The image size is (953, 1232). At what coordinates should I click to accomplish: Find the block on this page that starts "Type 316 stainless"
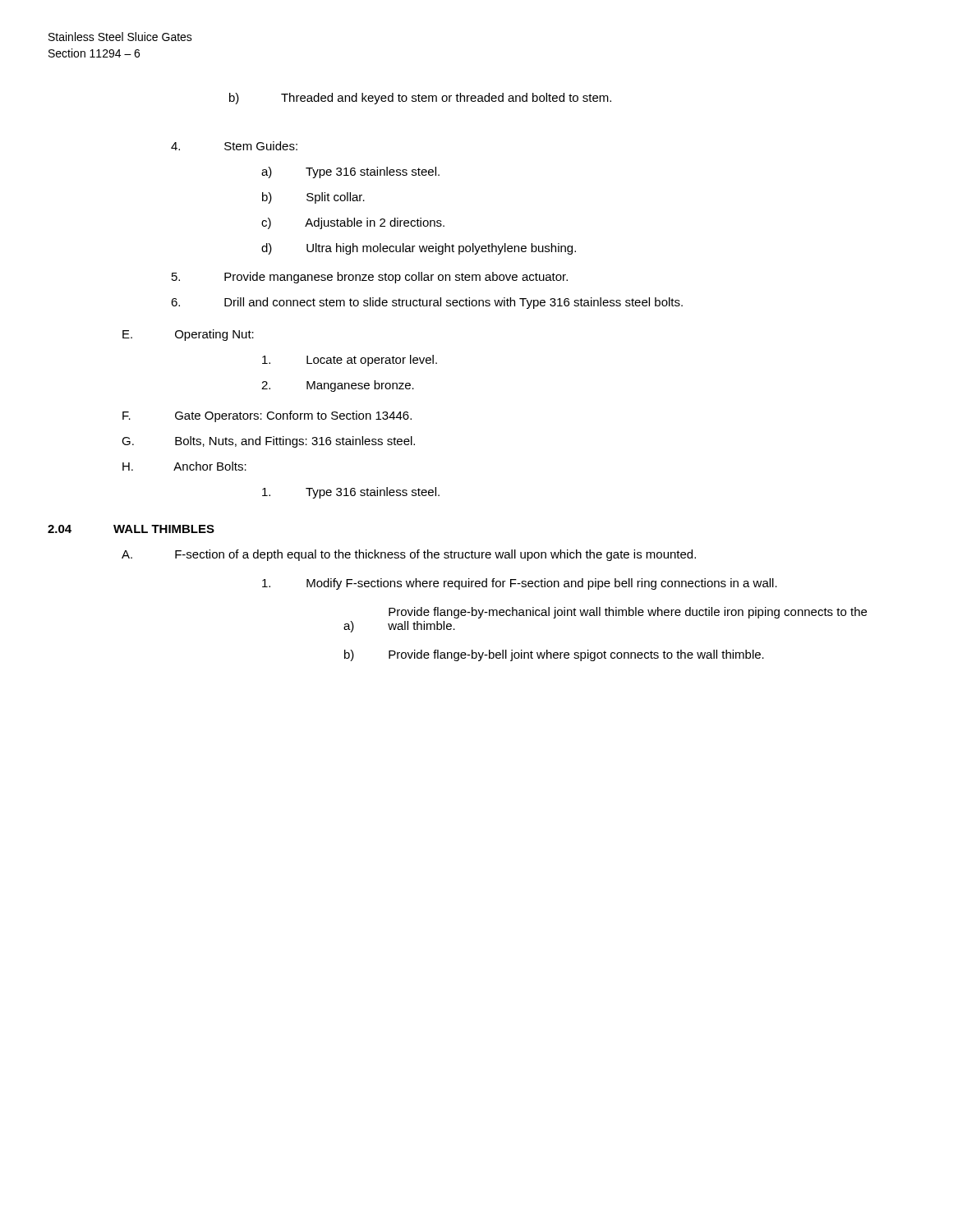point(351,492)
